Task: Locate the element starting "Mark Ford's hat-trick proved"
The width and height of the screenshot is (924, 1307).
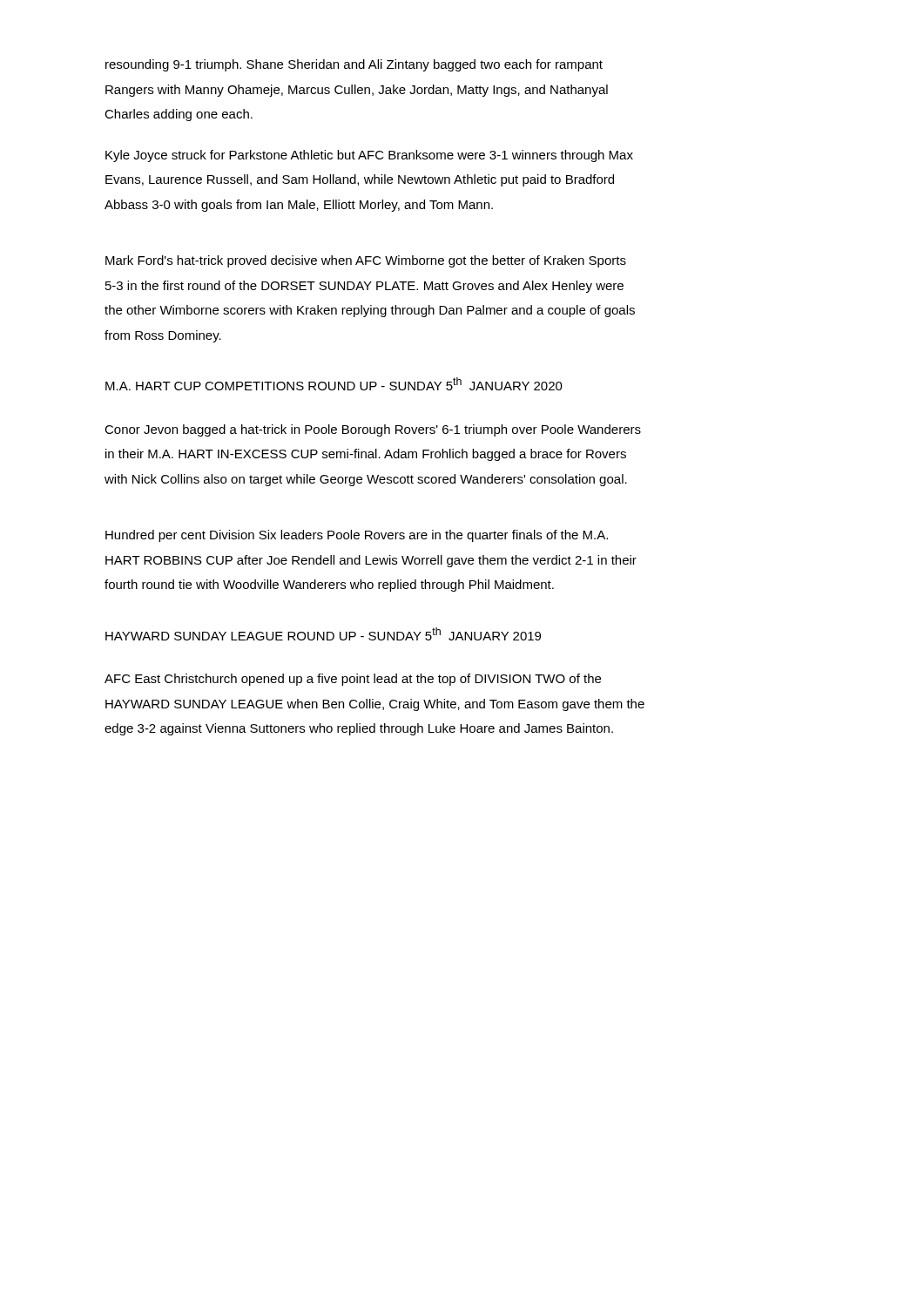Action: click(370, 297)
